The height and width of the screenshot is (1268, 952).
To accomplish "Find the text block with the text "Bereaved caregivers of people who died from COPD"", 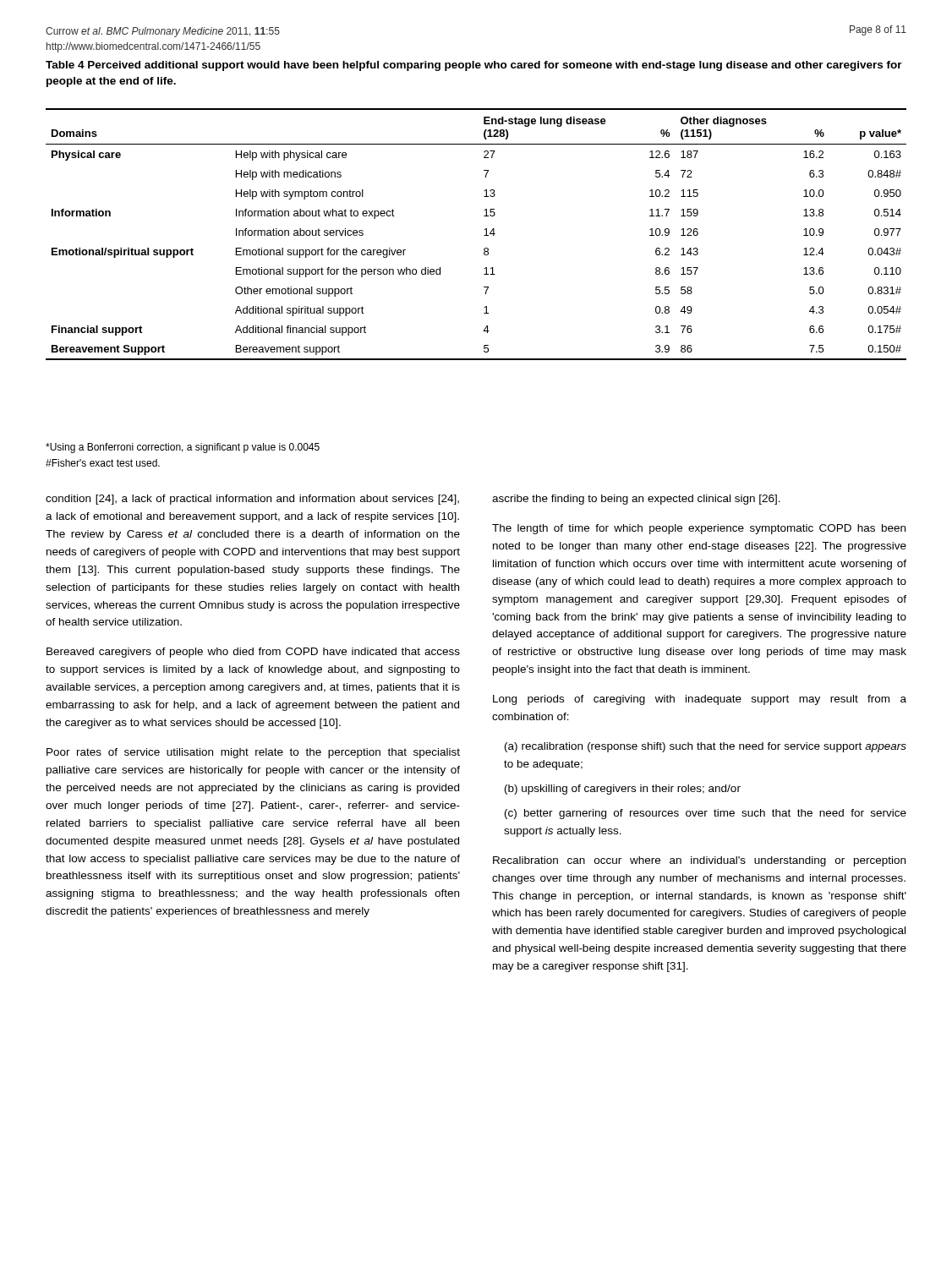I will click(x=253, y=687).
